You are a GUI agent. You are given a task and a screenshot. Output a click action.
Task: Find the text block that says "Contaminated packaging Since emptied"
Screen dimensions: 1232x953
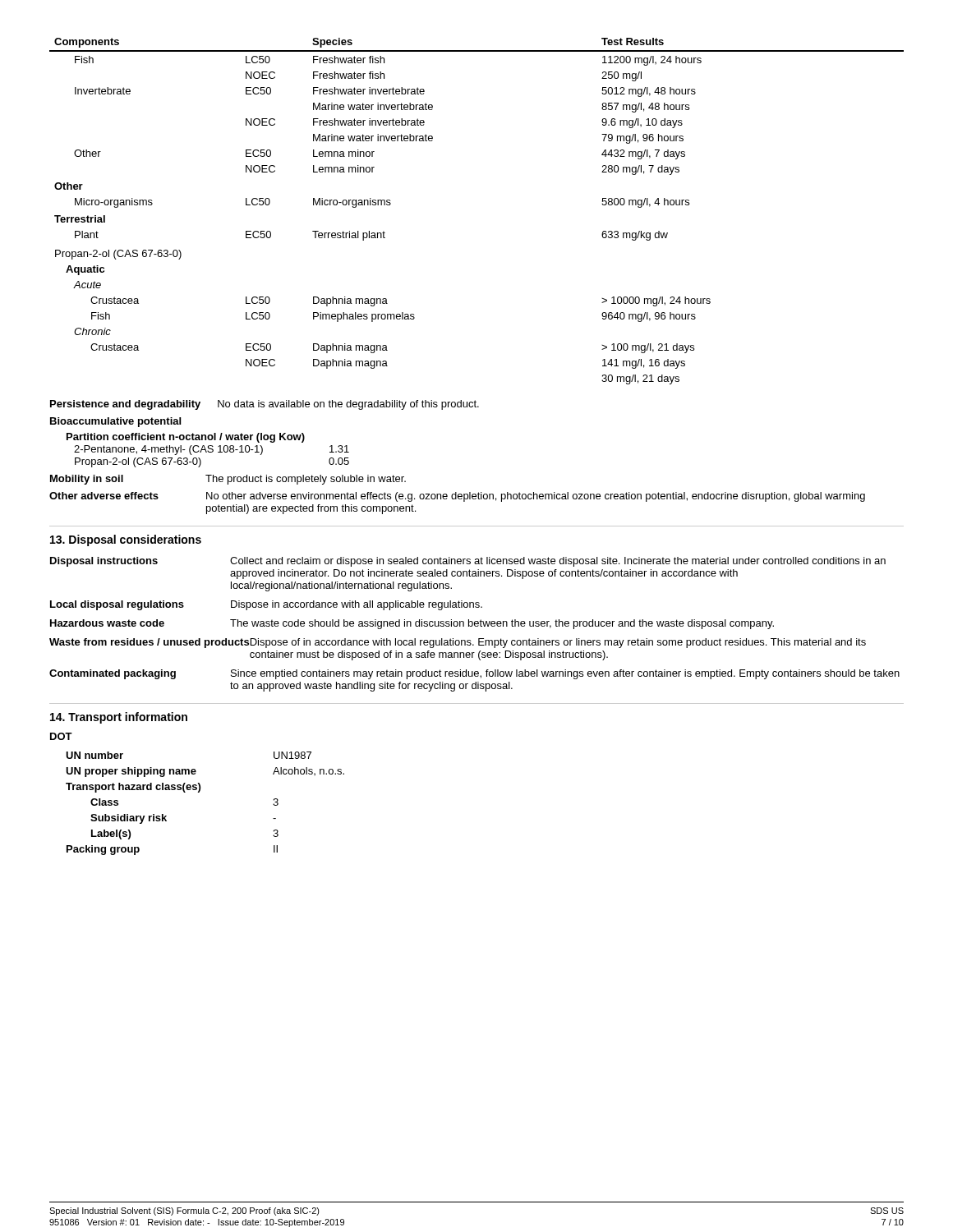click(x=476, y=679)
